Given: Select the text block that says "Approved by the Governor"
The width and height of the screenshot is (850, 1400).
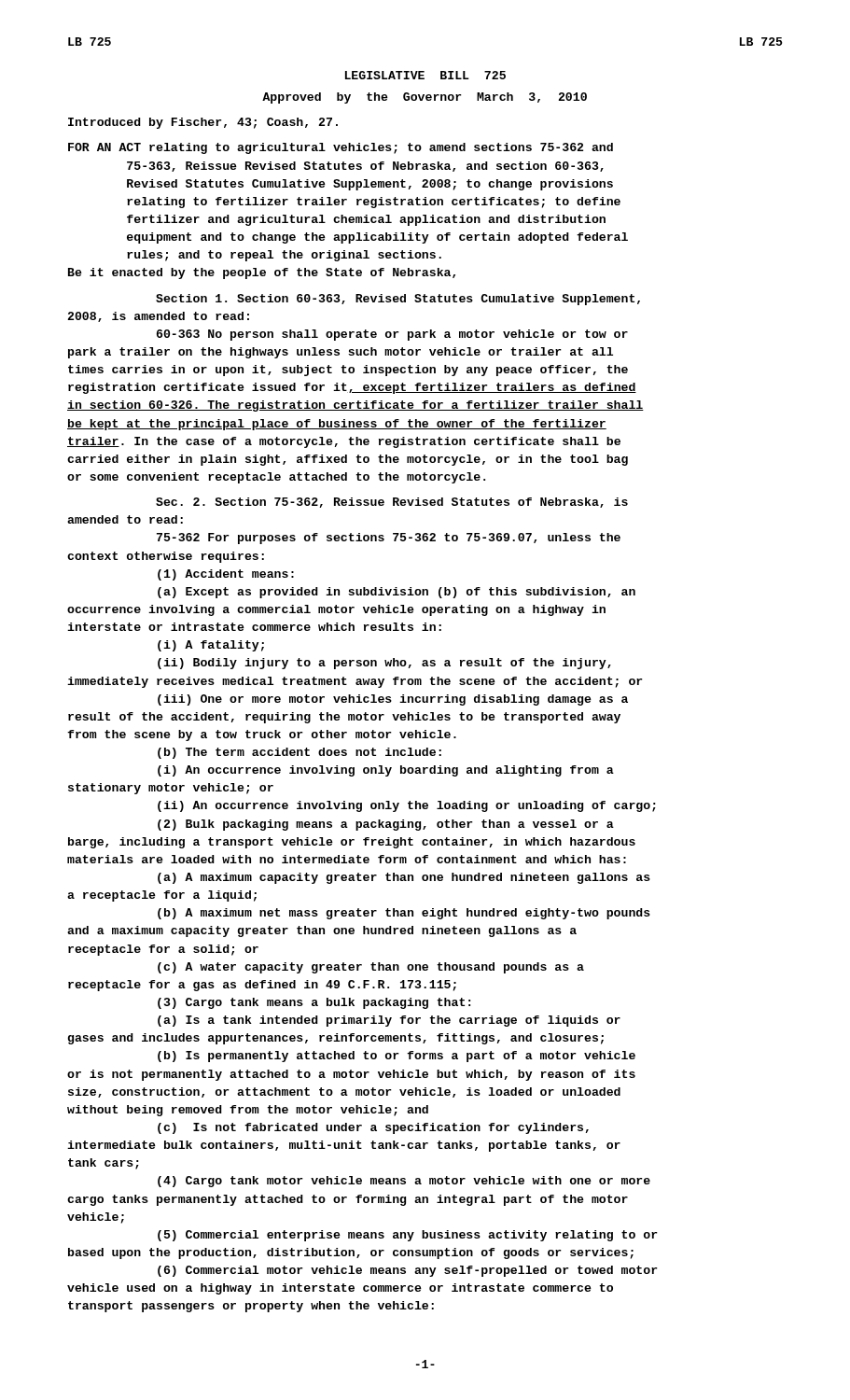Looking at the screenshot, I should pyautogui.click(x=425, y=98).
